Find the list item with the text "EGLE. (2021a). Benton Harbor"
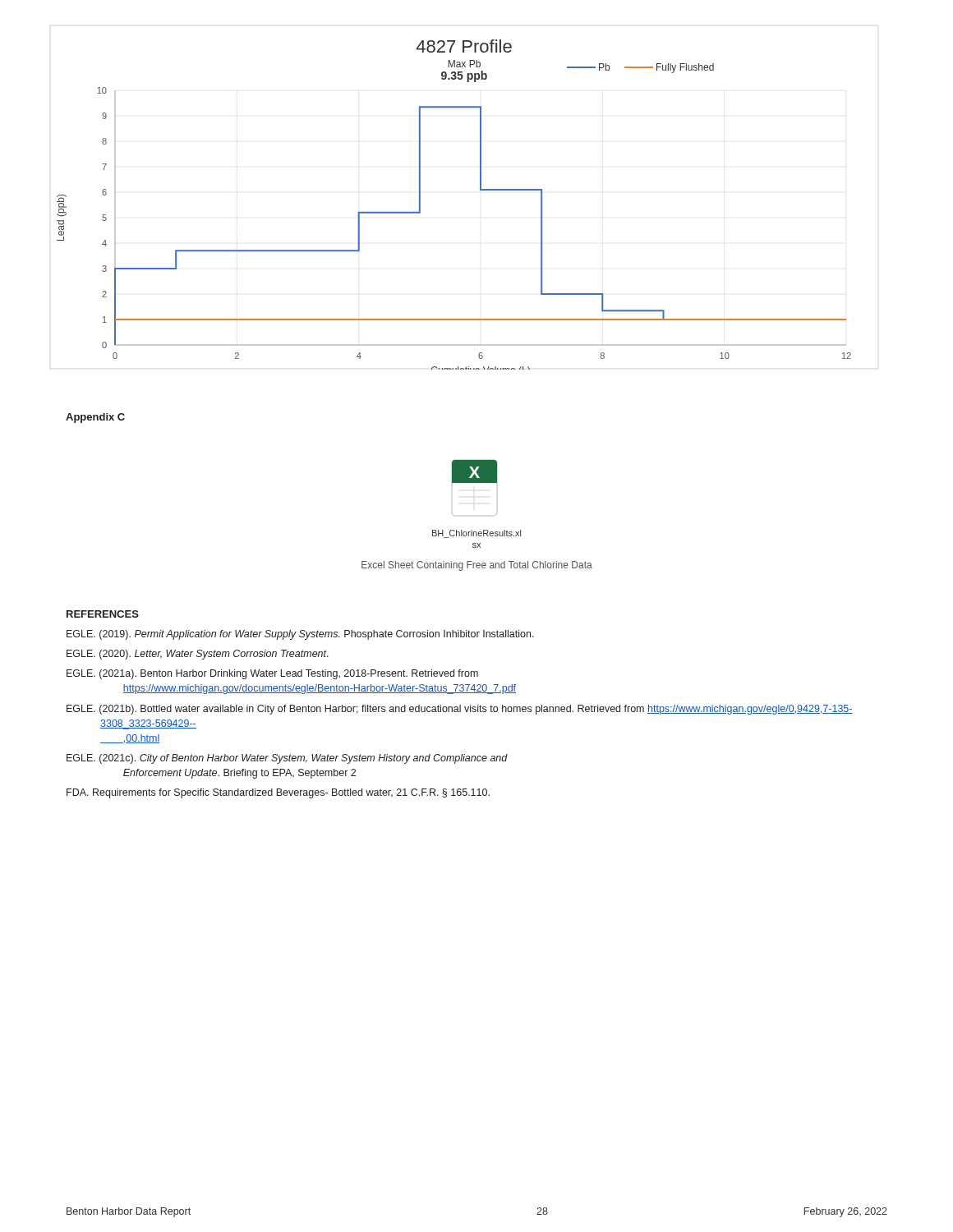The image size is (953, 1232). [x=291, y=681]
